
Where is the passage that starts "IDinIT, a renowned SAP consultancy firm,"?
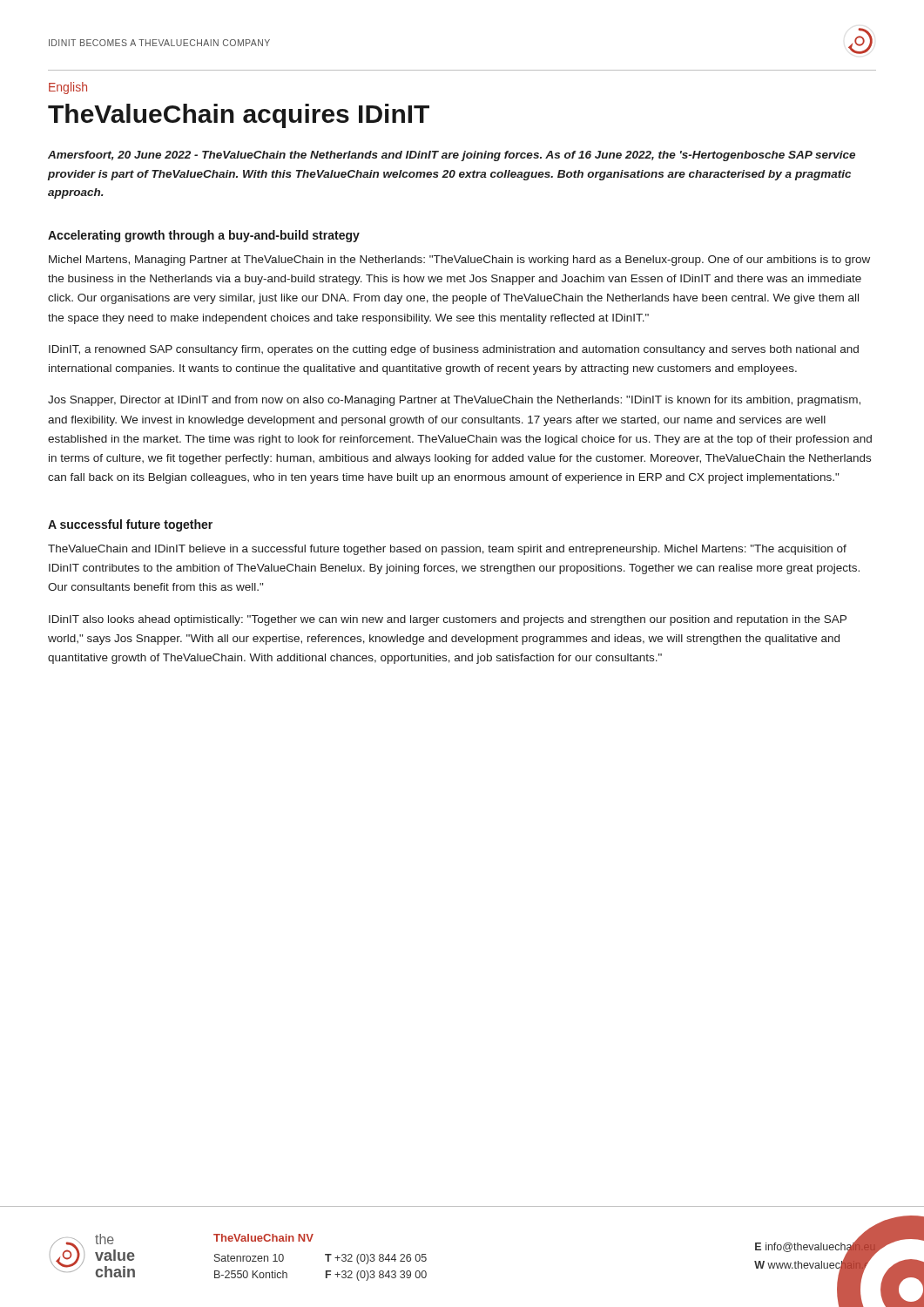454,359
